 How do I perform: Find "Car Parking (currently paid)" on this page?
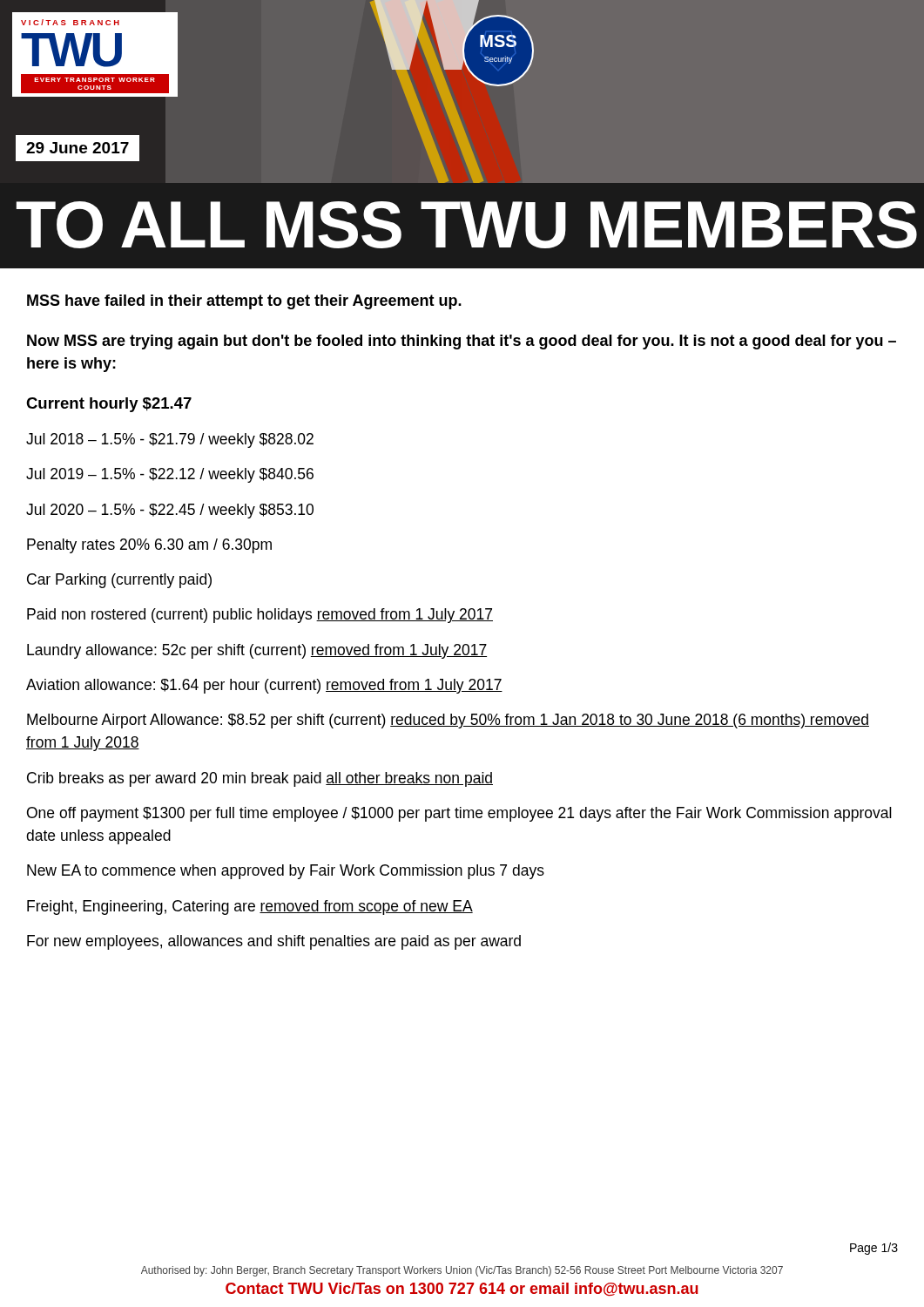click(119, 580)
